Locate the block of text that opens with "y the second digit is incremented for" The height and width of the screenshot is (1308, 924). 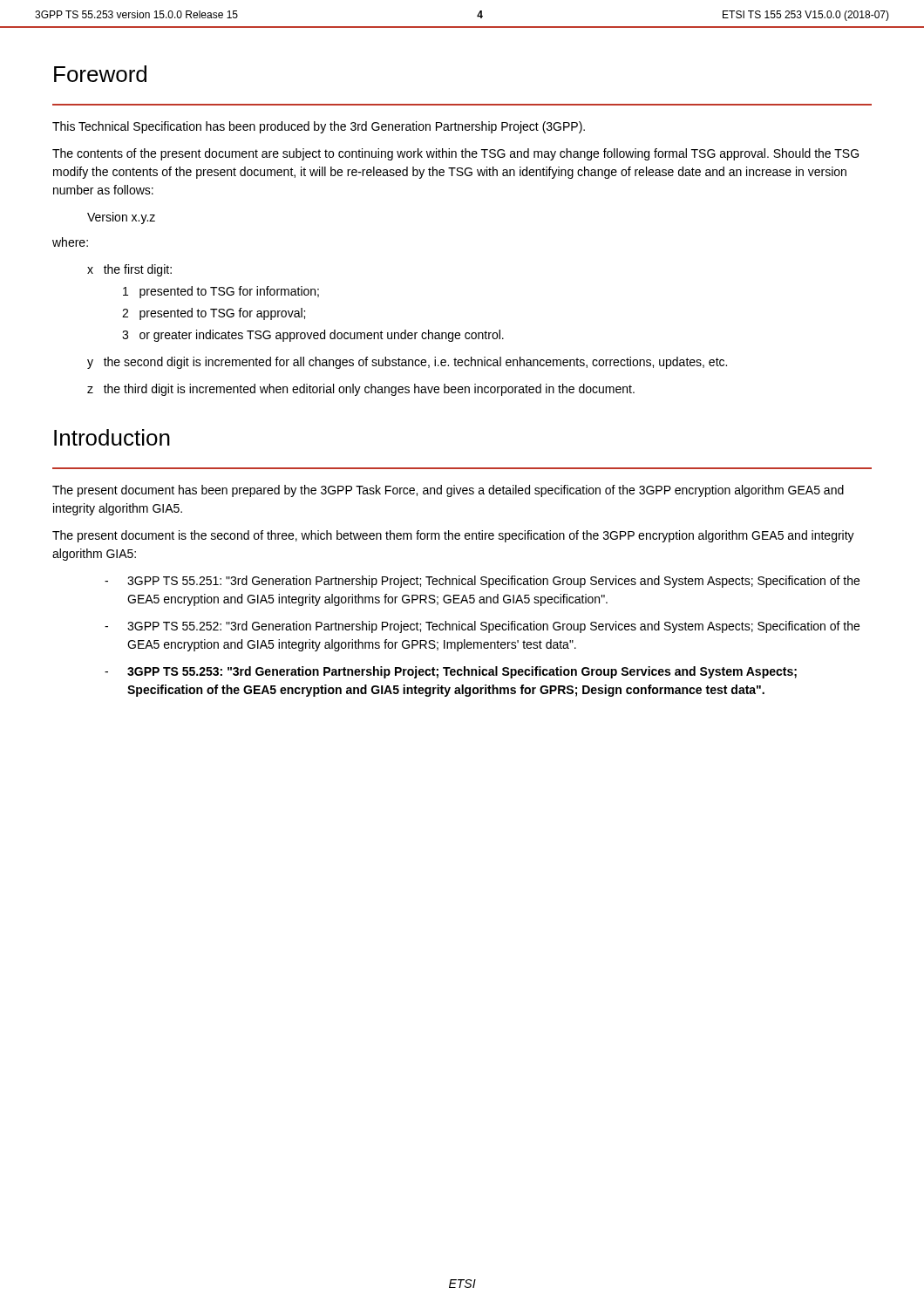click(408, 362)
